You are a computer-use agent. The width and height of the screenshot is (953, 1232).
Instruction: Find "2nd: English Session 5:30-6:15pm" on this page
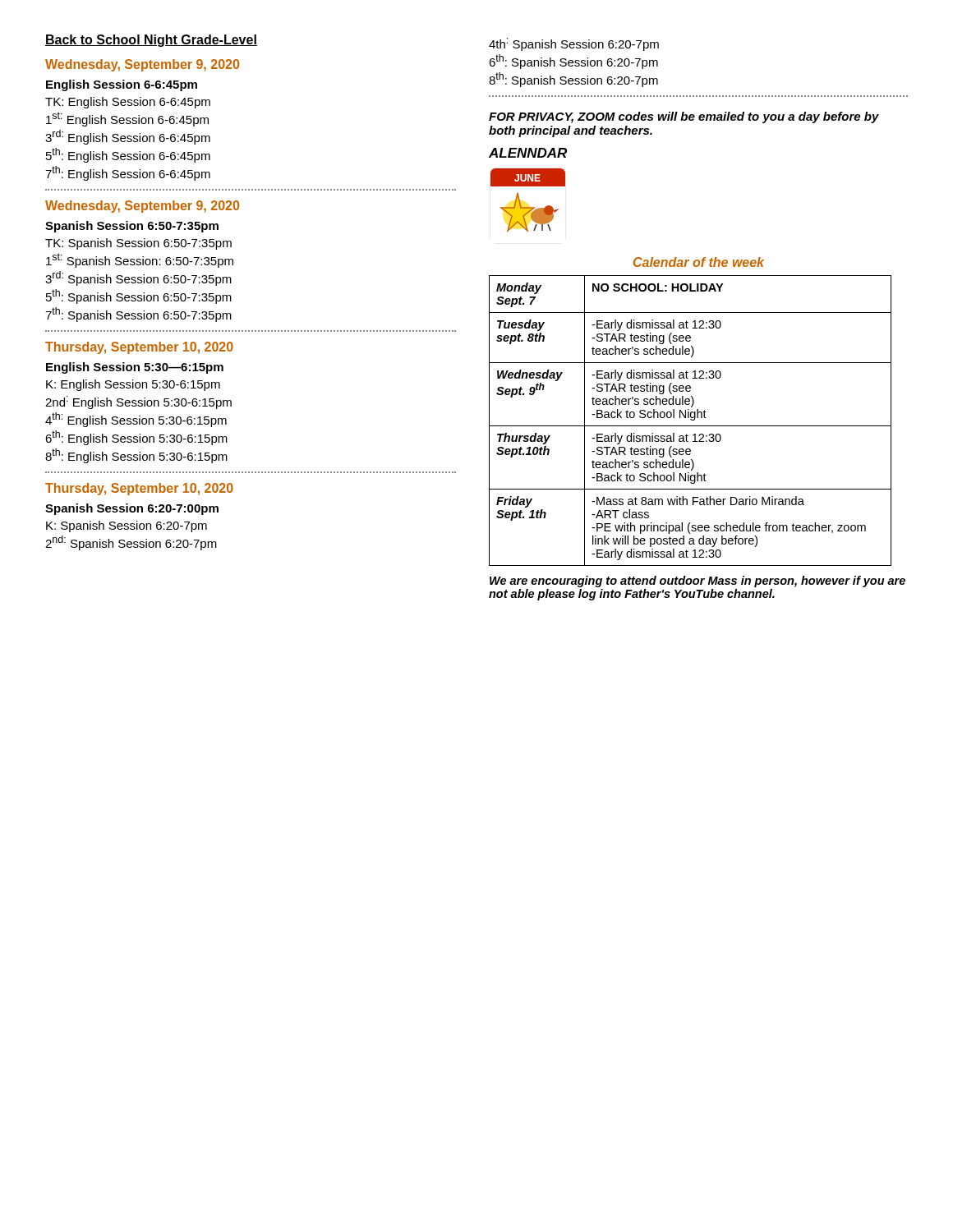139,401
